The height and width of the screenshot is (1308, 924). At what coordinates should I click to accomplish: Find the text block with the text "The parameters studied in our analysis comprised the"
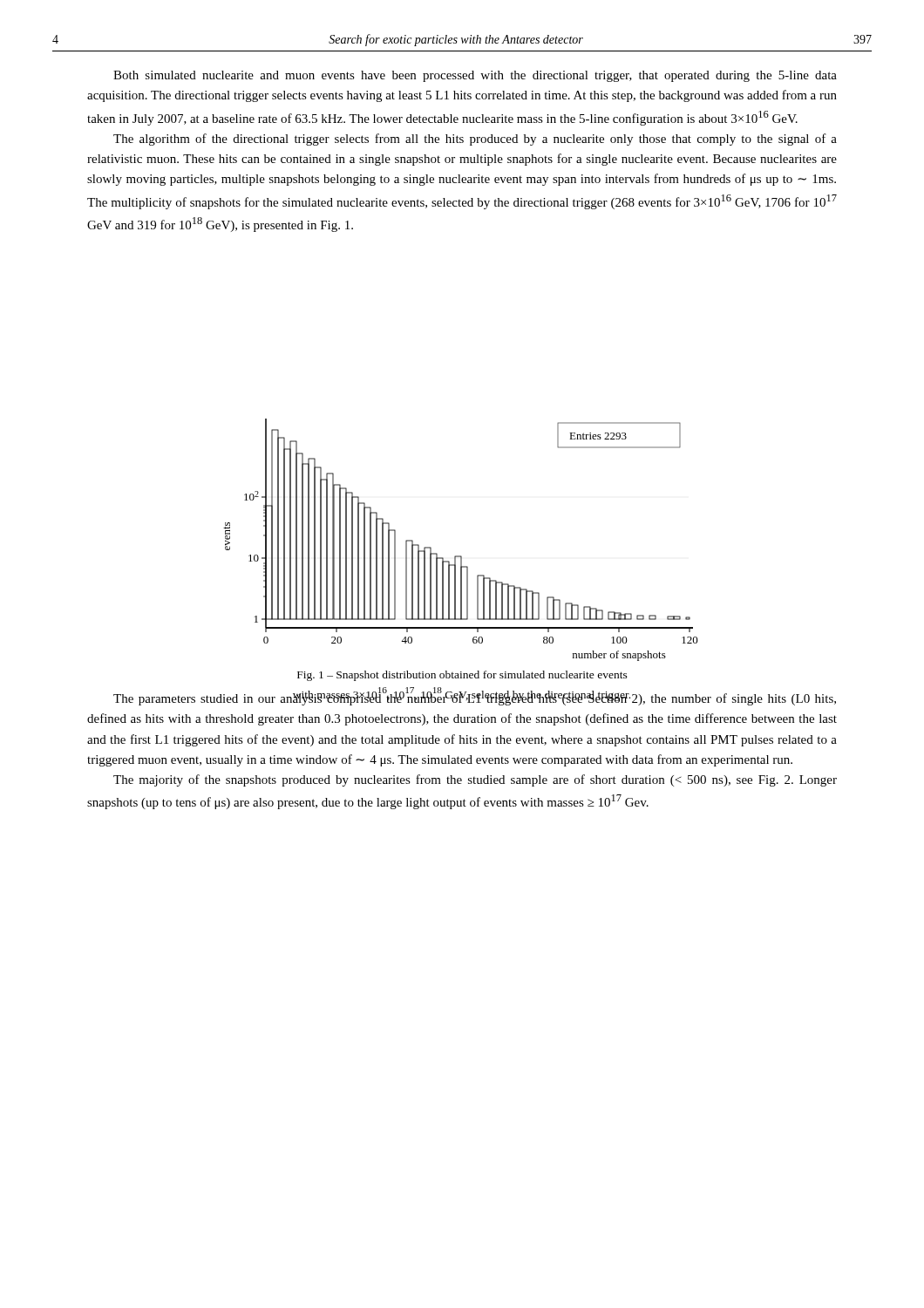click(462, 751)
